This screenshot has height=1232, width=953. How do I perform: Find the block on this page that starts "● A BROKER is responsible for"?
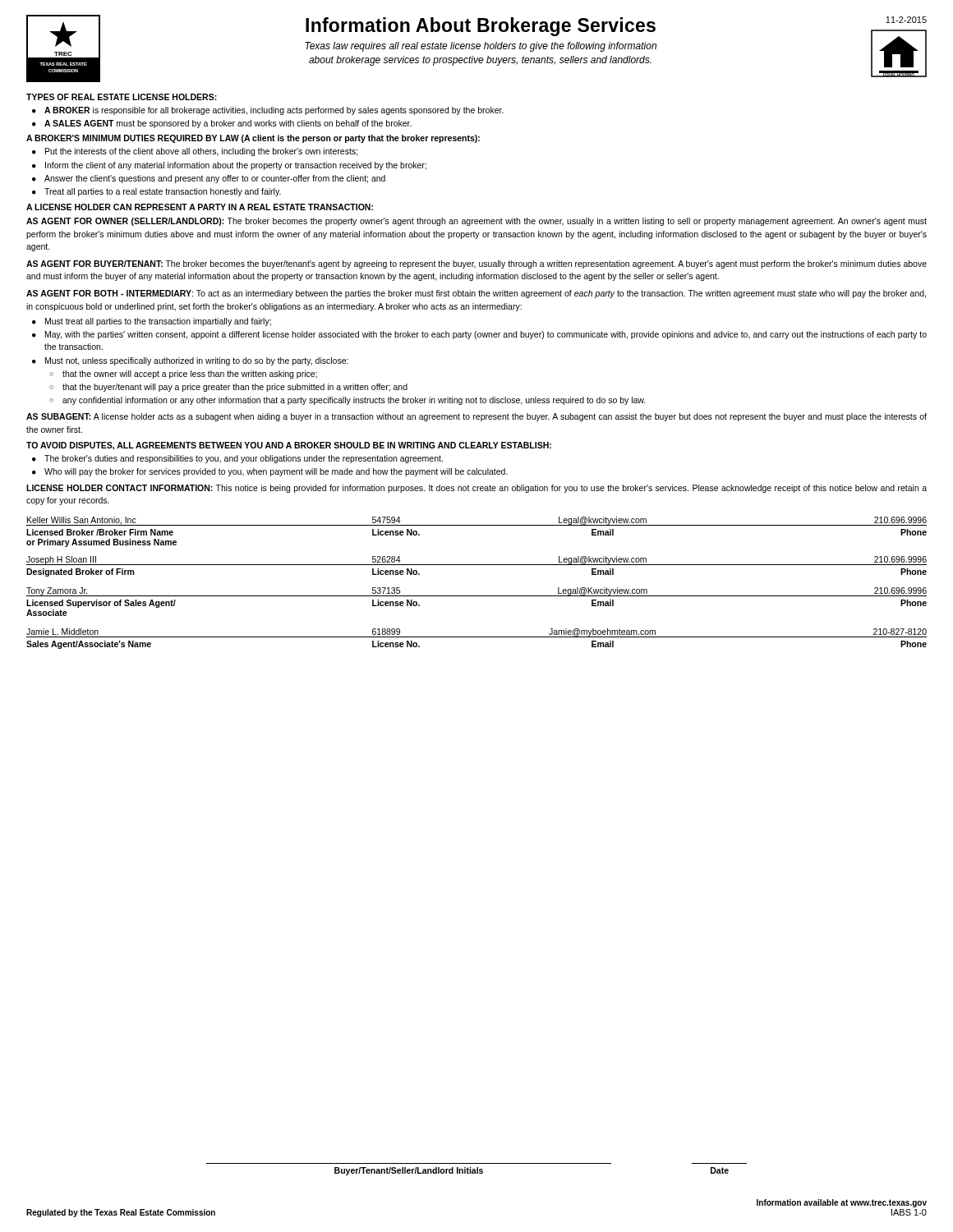tap(268, 111)
